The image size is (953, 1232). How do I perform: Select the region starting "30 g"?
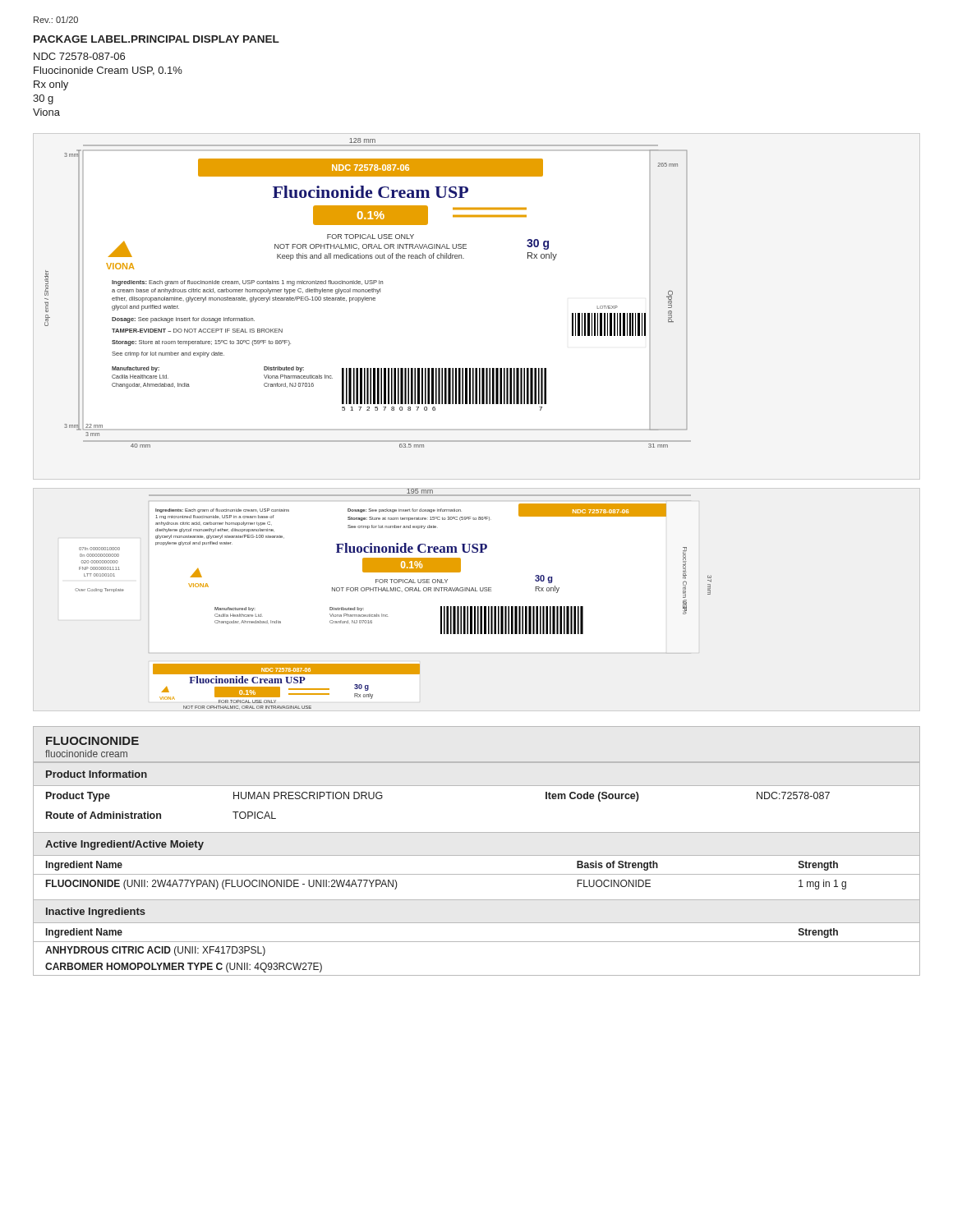[43, 98]
